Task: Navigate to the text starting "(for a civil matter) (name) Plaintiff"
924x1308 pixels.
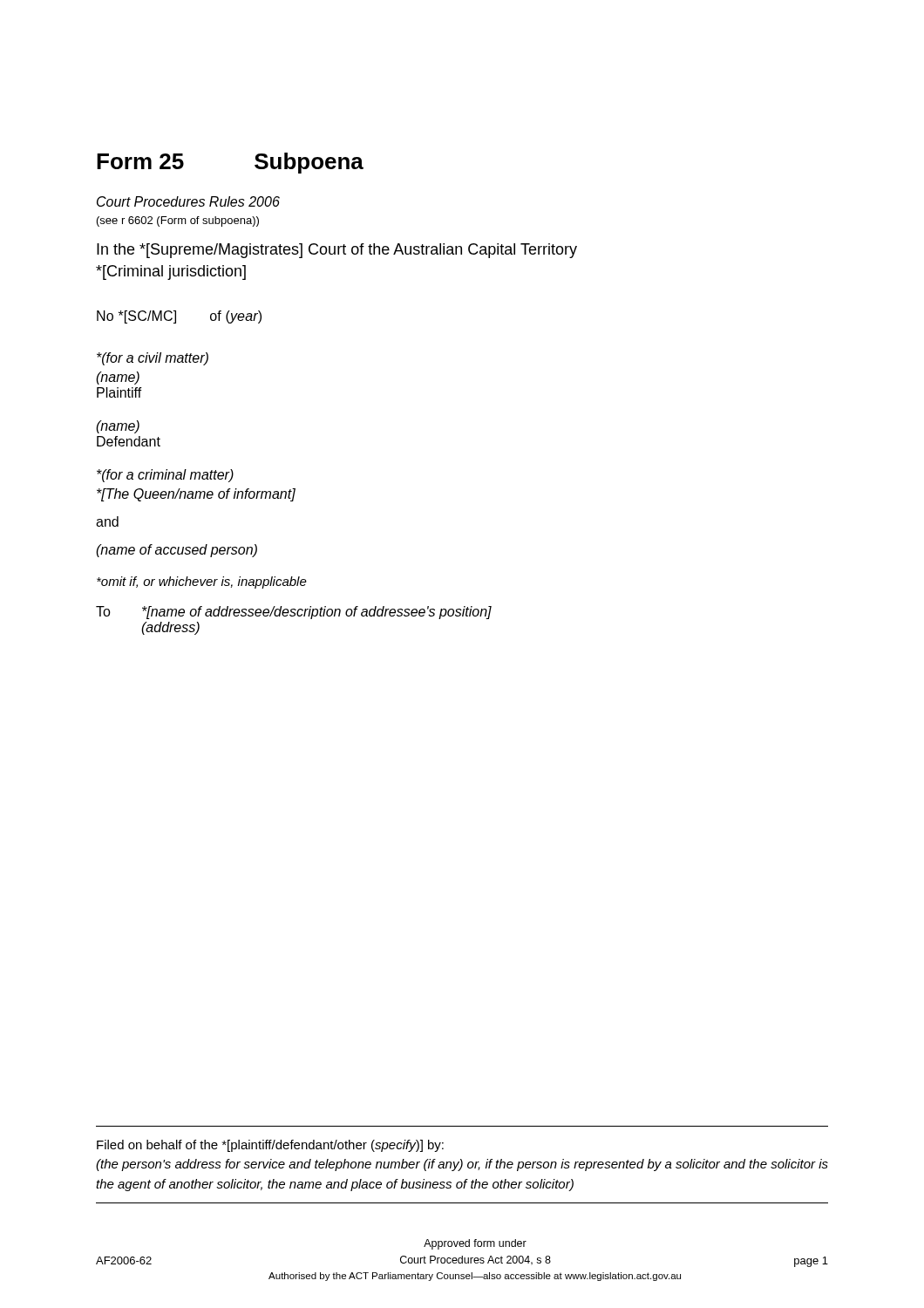Action: point(153,359)
